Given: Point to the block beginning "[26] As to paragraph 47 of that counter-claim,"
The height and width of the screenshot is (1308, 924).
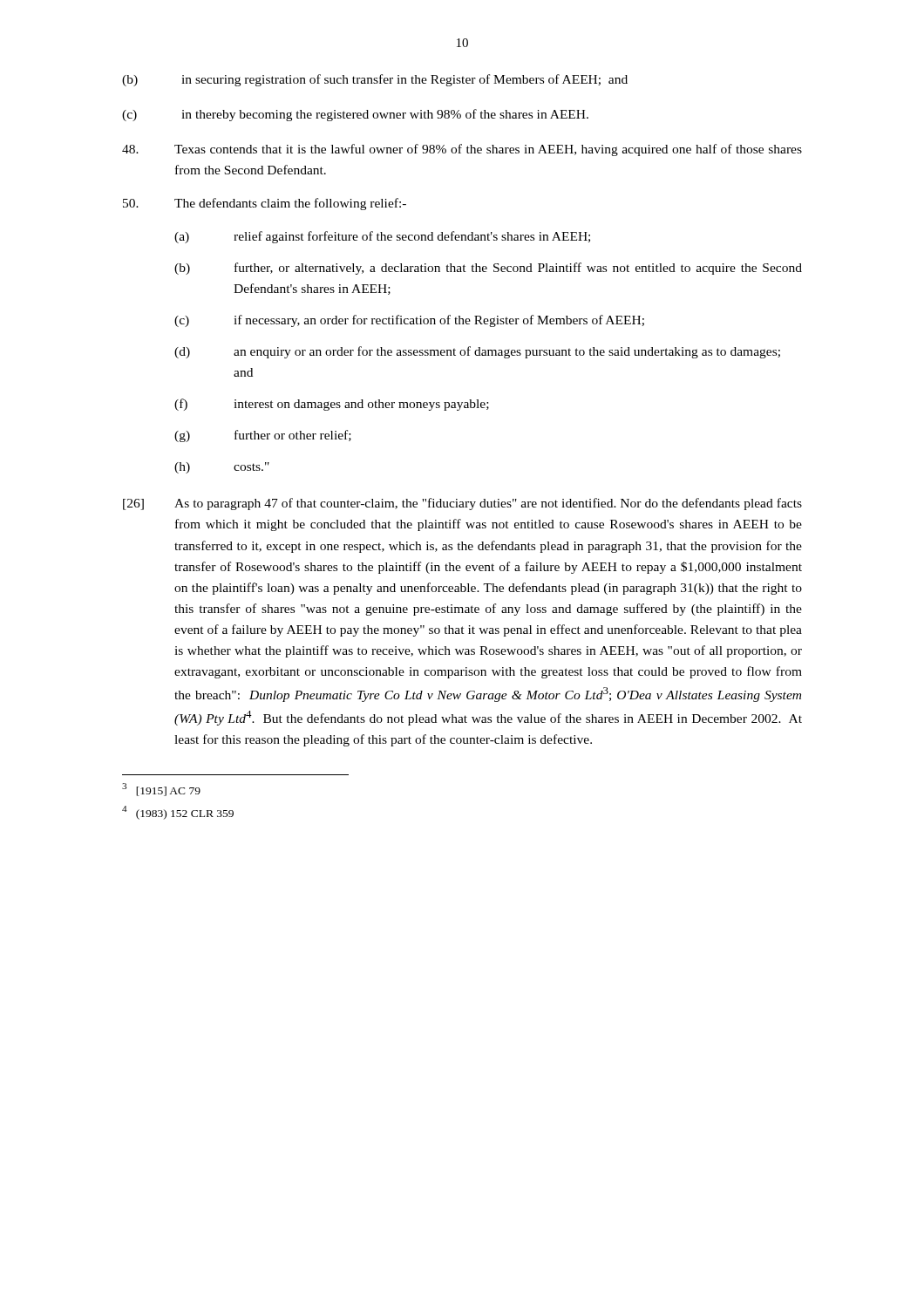Looking at the screenshot, I should (462, 621).
